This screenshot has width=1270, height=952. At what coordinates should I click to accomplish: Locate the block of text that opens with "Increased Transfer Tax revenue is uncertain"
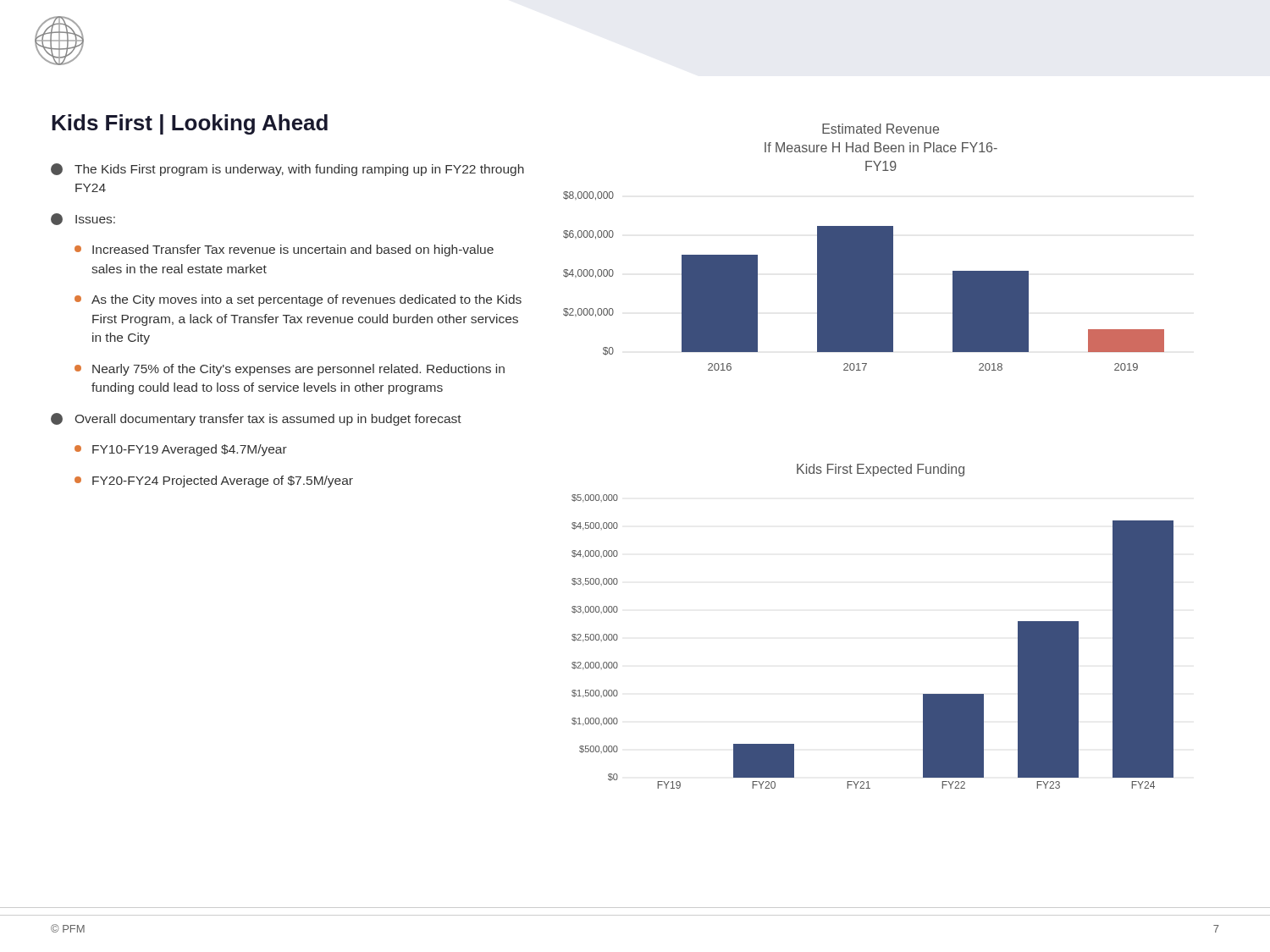coord(300,260)
